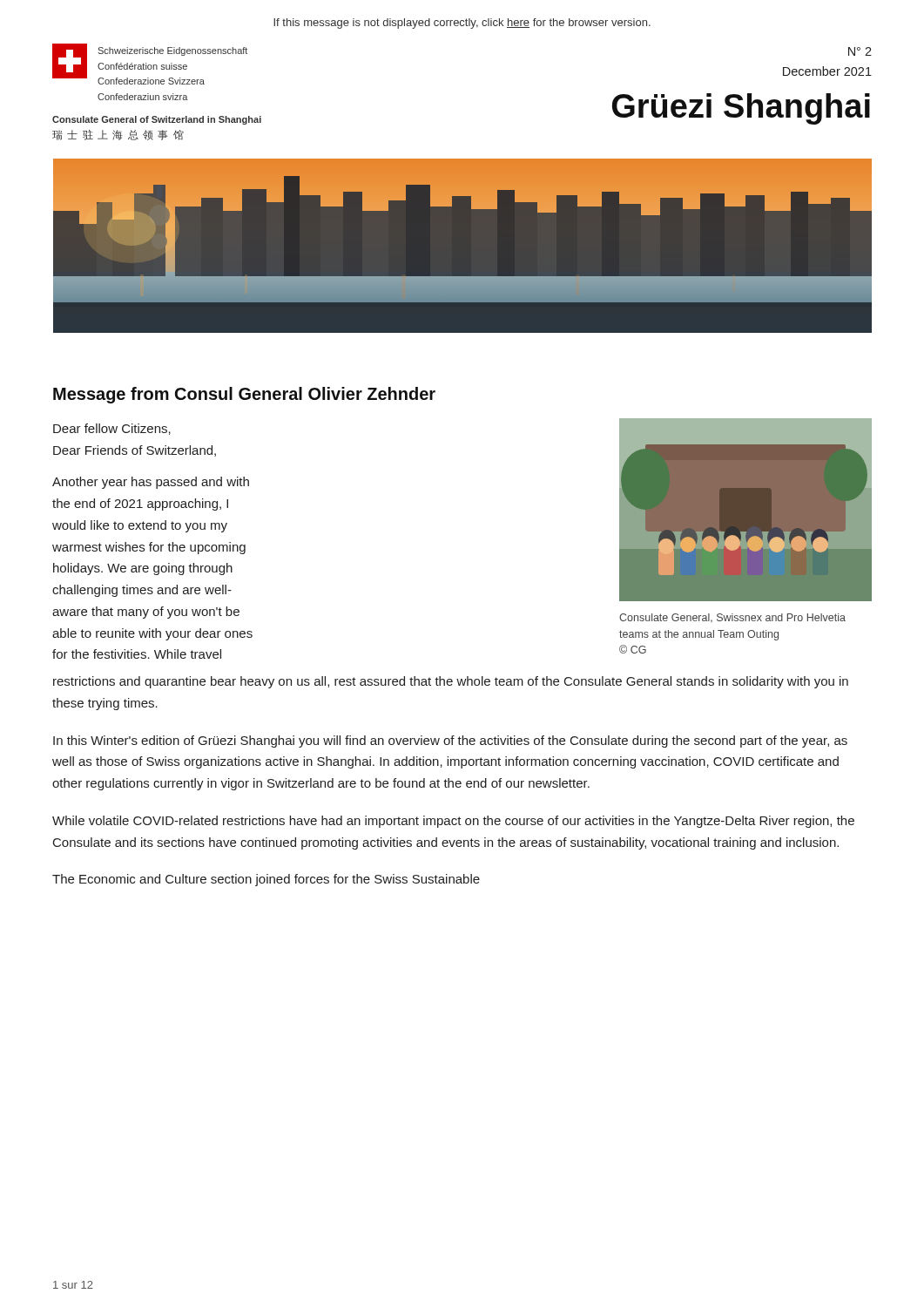Point to the block beginning "Another year has passed and with the end"
924x1307 pixels.
(153, 568)
